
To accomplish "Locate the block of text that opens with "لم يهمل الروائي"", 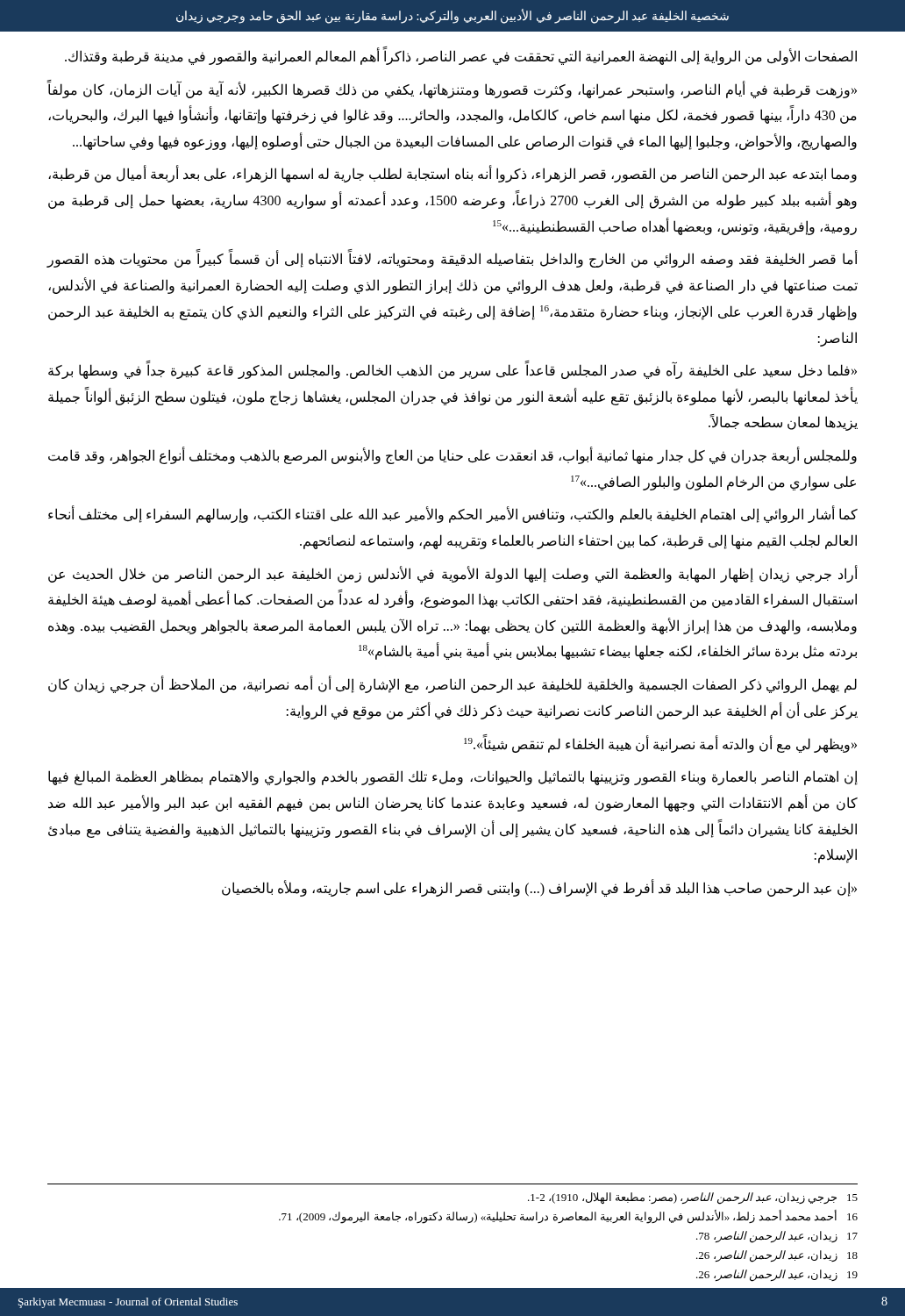I will point(452,698).
